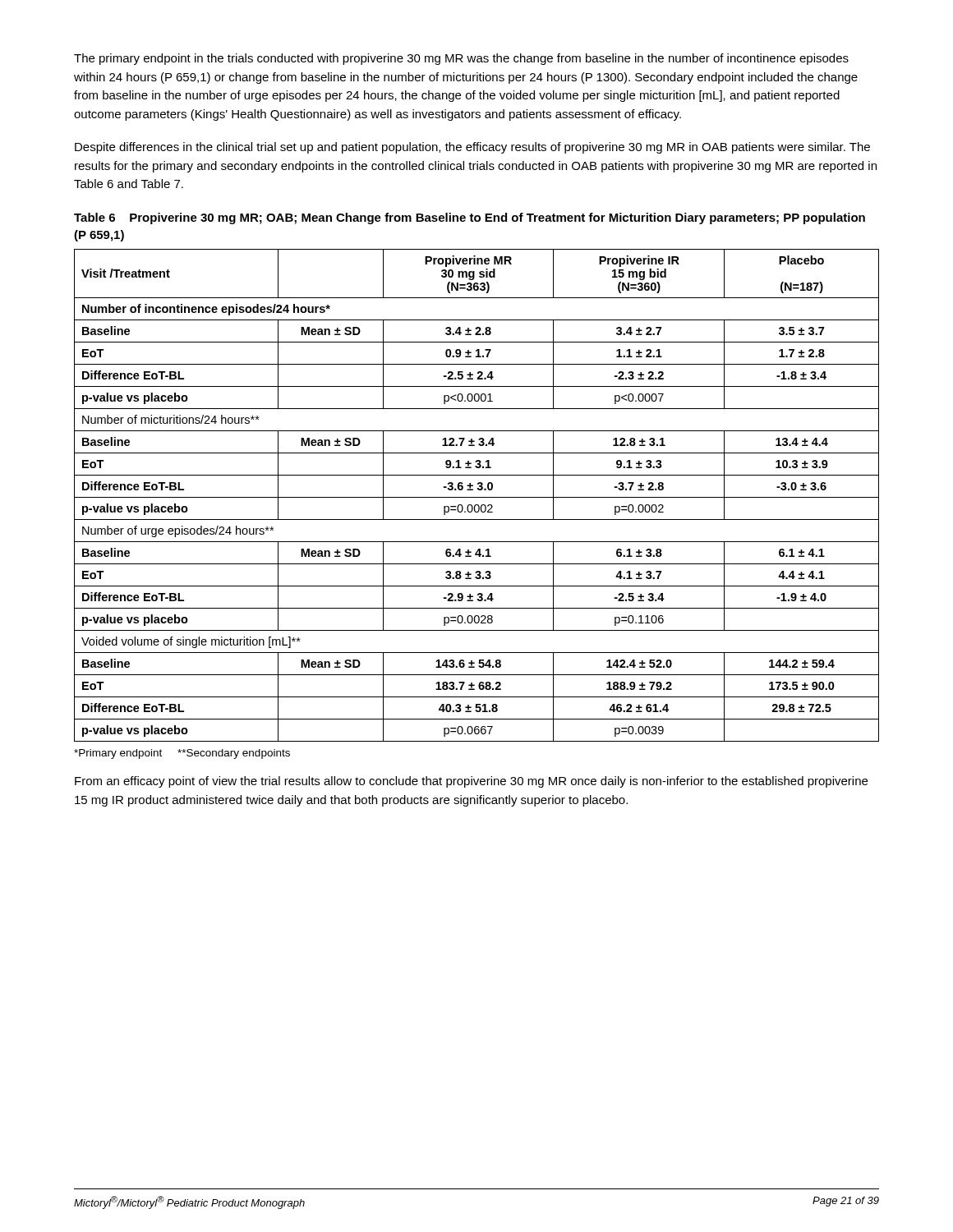The width and height of the screenshot is (953, 1232).
Task: Find the text starting "The primary endpoint"
Action: pyautogui.click(x=466, y=86)
